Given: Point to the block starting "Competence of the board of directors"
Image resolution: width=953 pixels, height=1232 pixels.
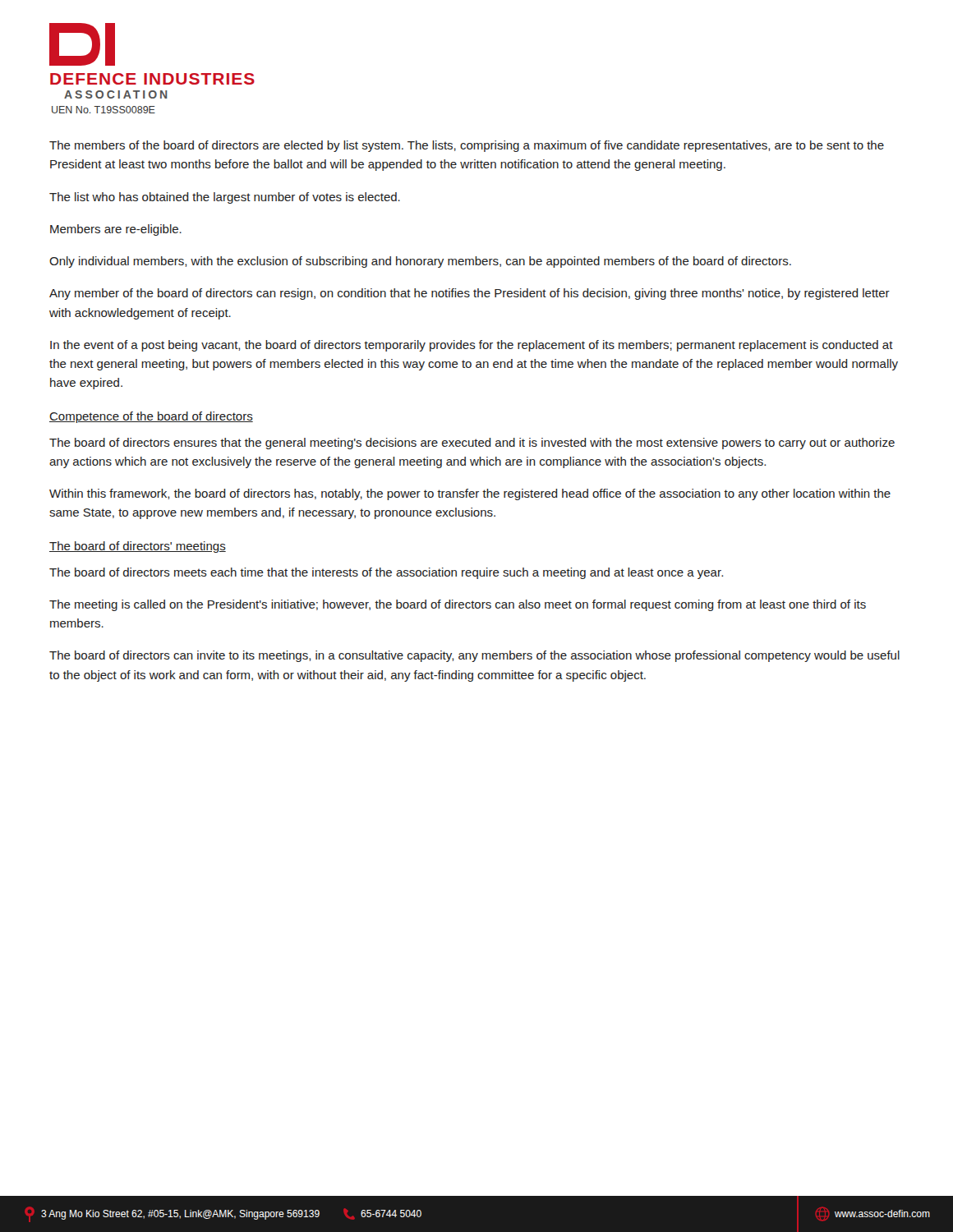Looking at the screenshot, I should click(x=151, y=416).
